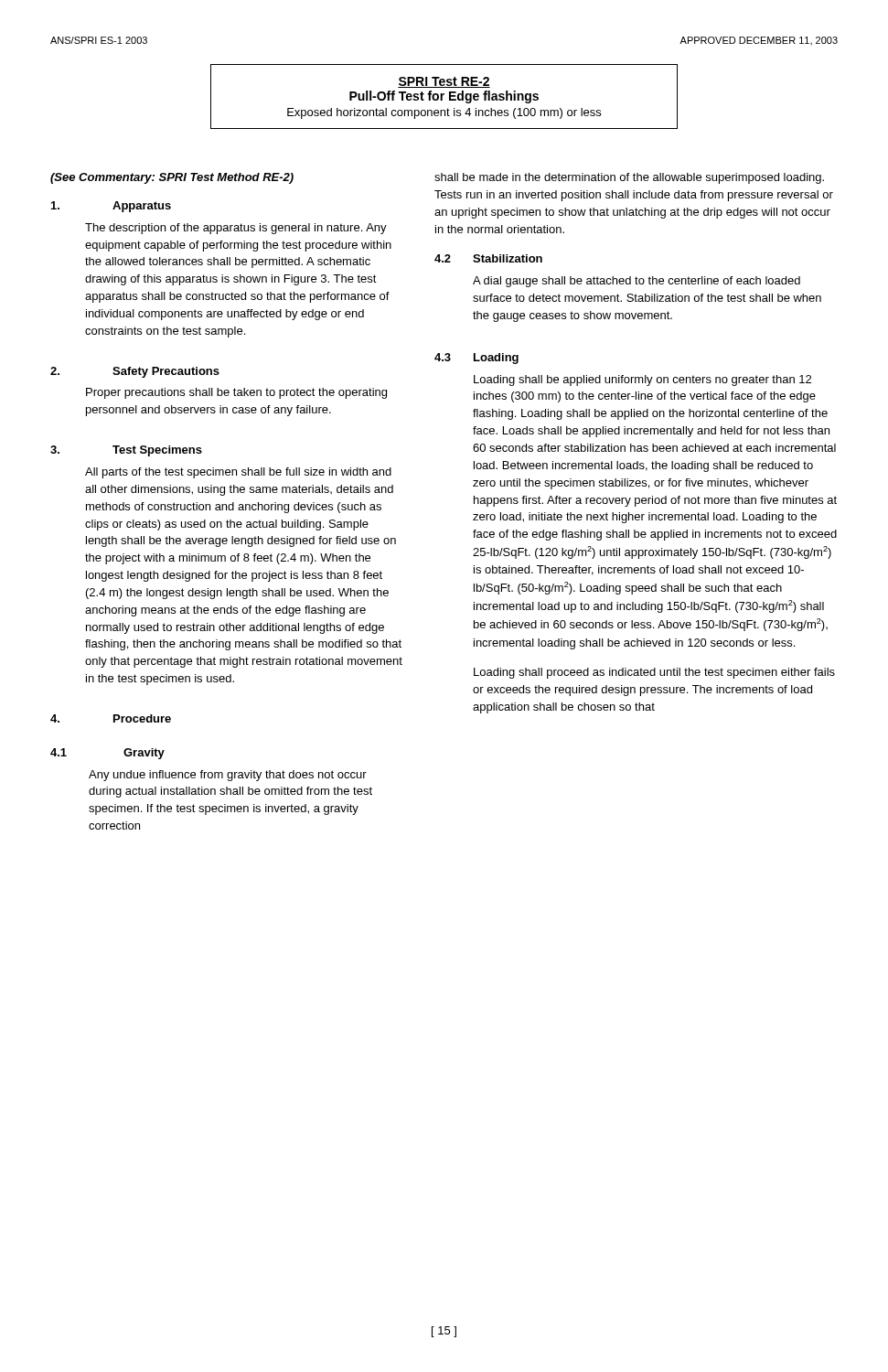Locate the text starting "SPRI Test RE-2 Pull-Off Test for Edge"
The image size is (888, 1372).
[x=444, y=97]
